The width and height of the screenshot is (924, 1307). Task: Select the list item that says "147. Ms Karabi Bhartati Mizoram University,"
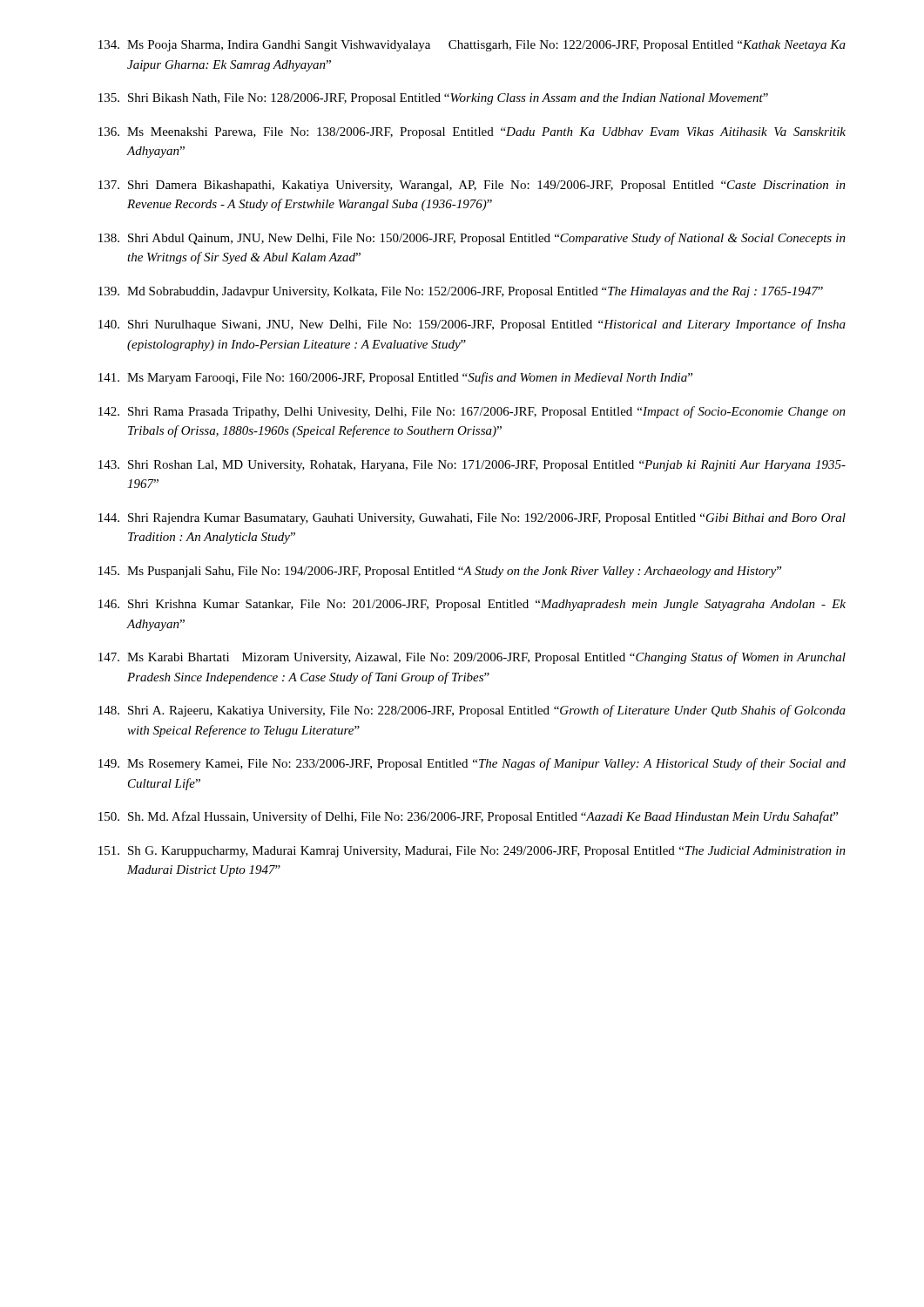(x=462, y=667)
